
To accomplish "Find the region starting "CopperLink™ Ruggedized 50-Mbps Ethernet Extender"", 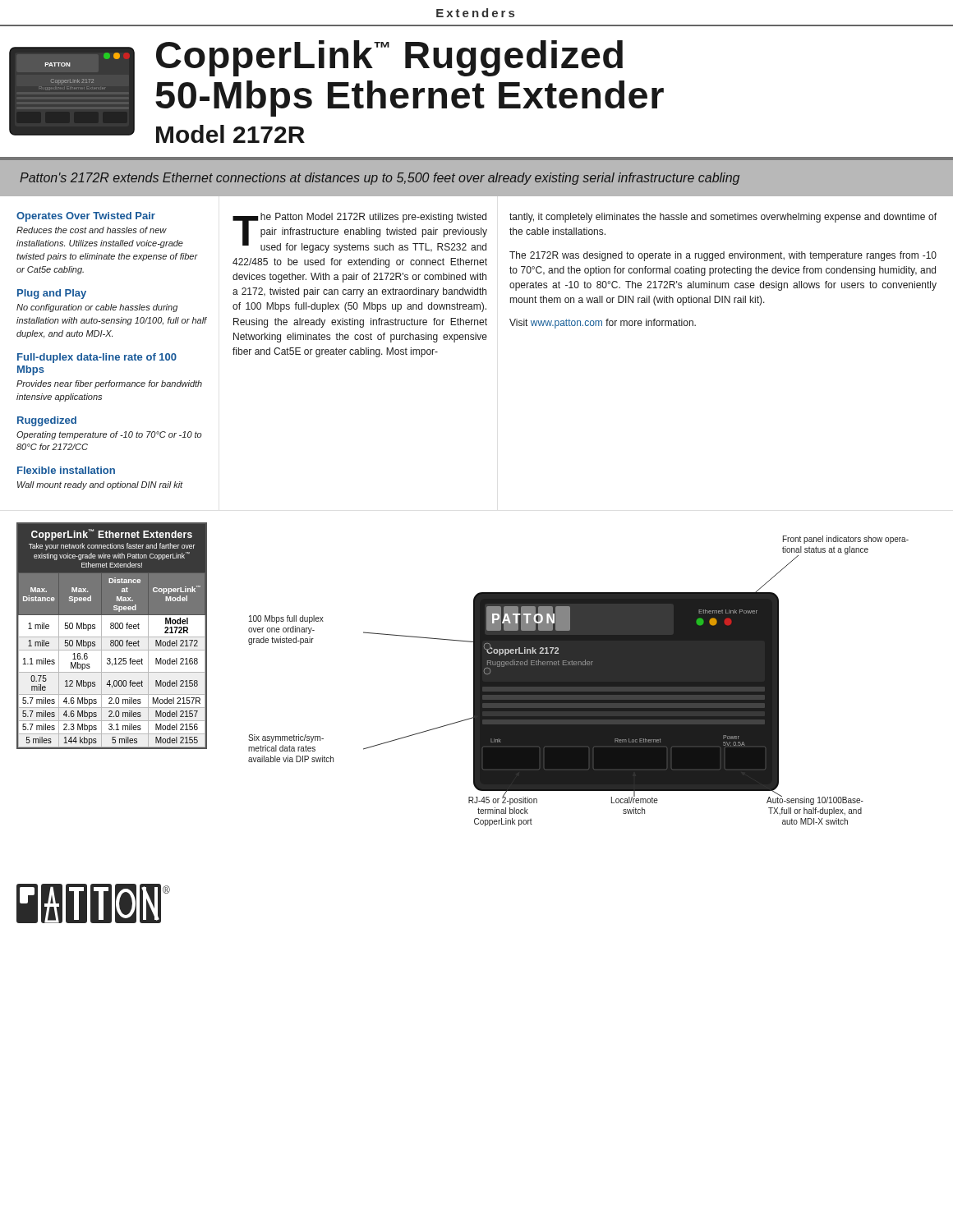I will (541, 91).
